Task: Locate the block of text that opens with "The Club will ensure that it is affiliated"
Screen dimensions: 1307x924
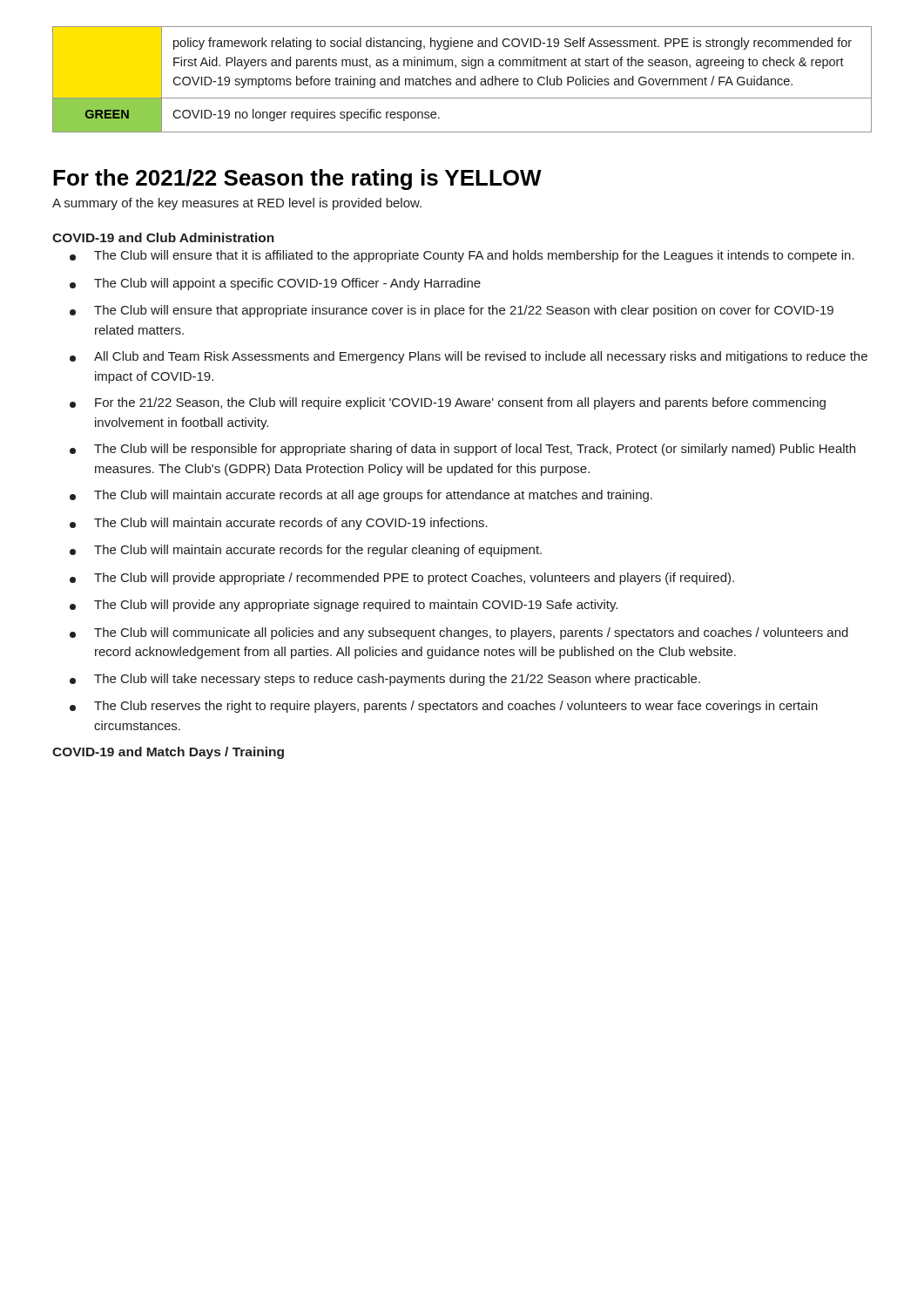Action: tap(462, 256)
